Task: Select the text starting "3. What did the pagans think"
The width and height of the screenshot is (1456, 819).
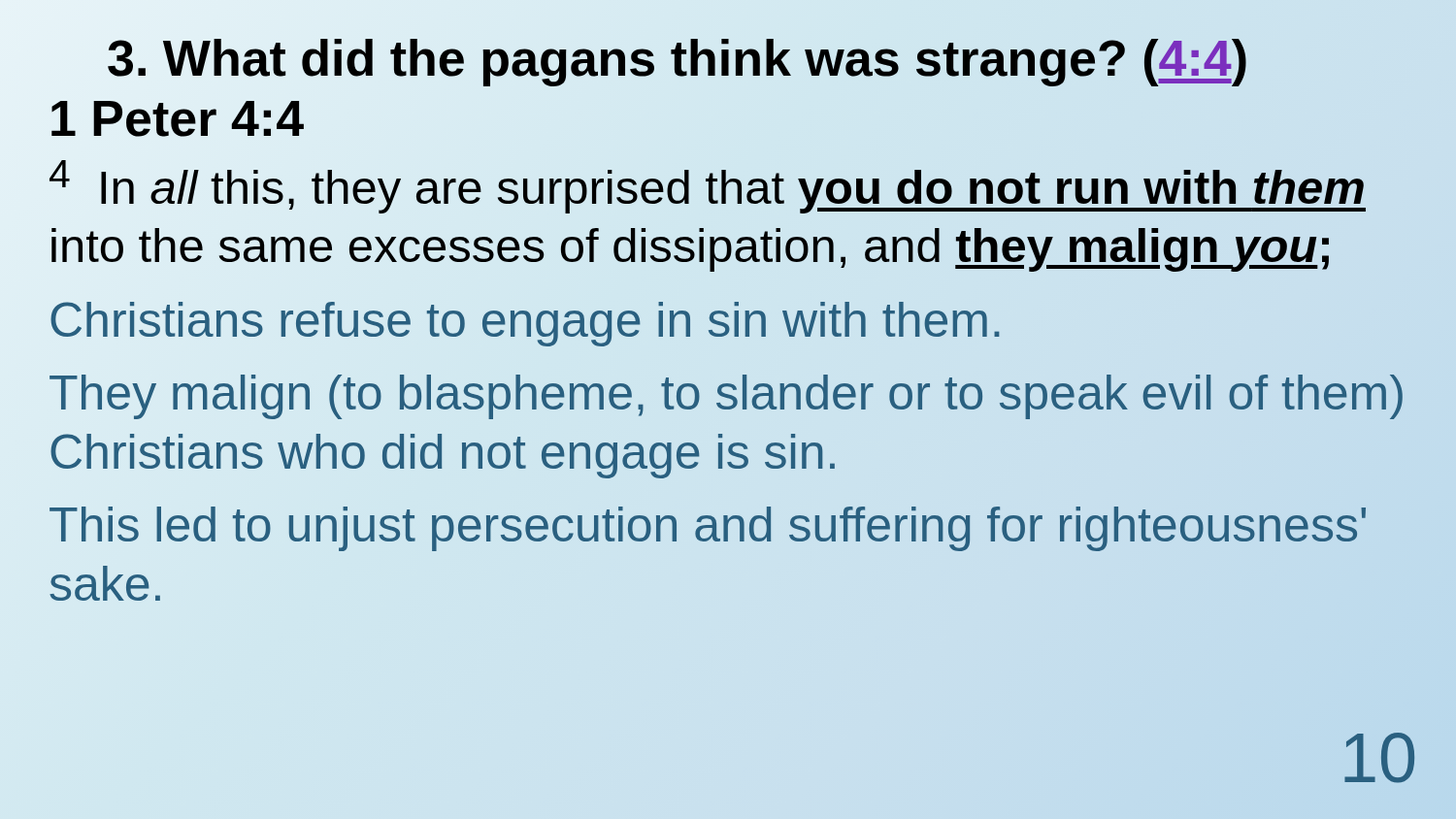Action: (x=677, y=58)
